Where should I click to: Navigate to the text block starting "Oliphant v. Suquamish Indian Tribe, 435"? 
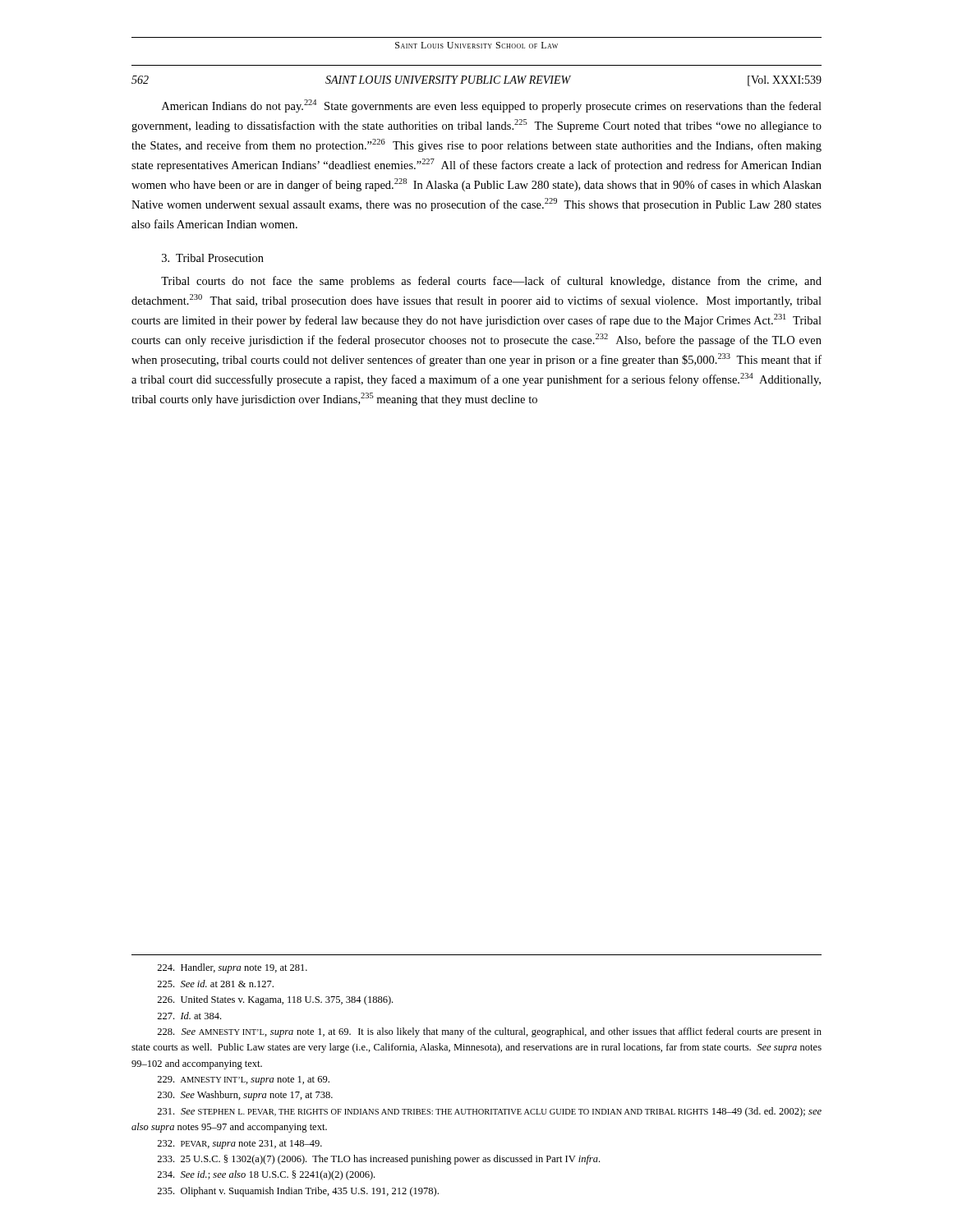298,1192
